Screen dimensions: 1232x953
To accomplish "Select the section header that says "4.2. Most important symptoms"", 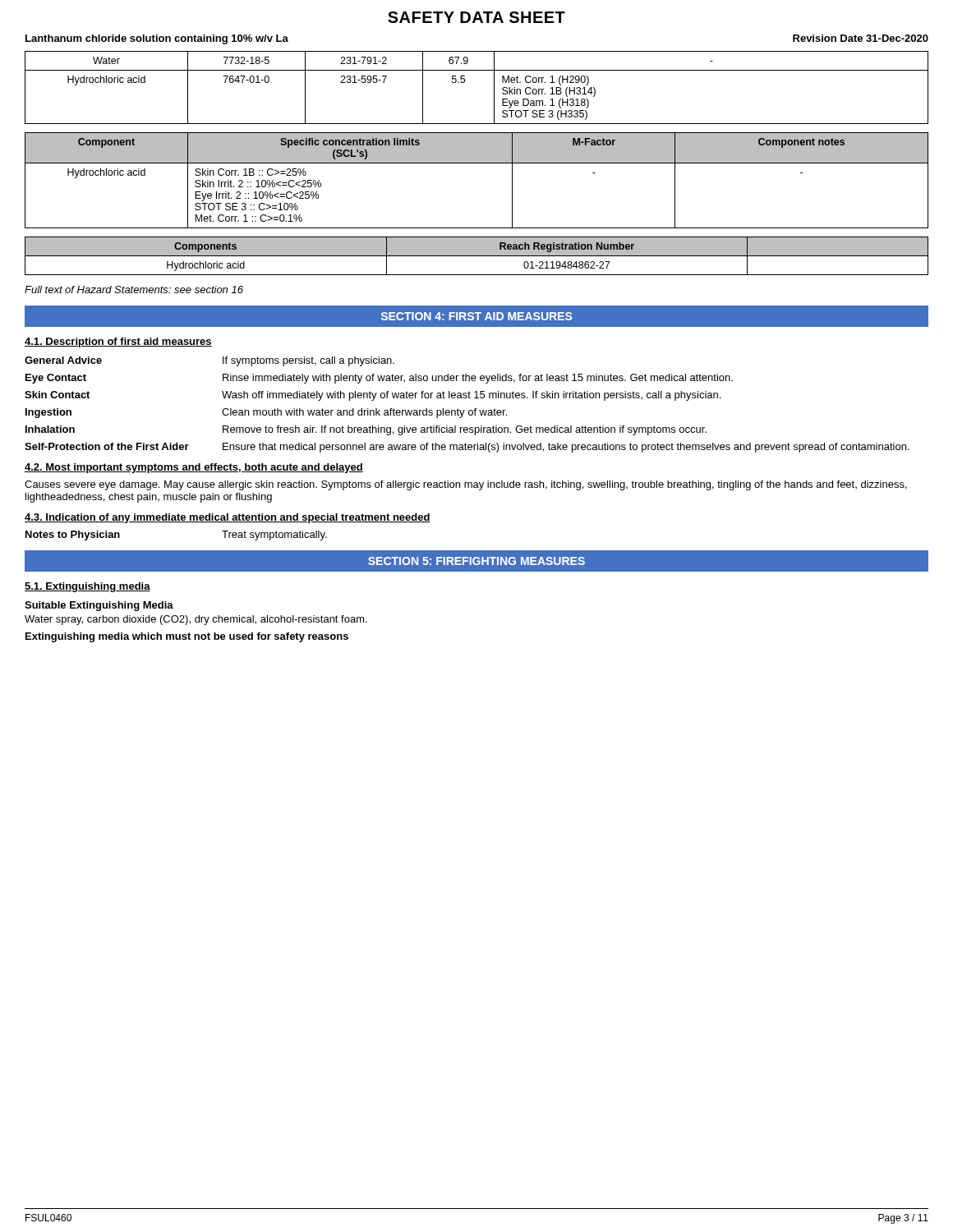I will tap(194, 467).
